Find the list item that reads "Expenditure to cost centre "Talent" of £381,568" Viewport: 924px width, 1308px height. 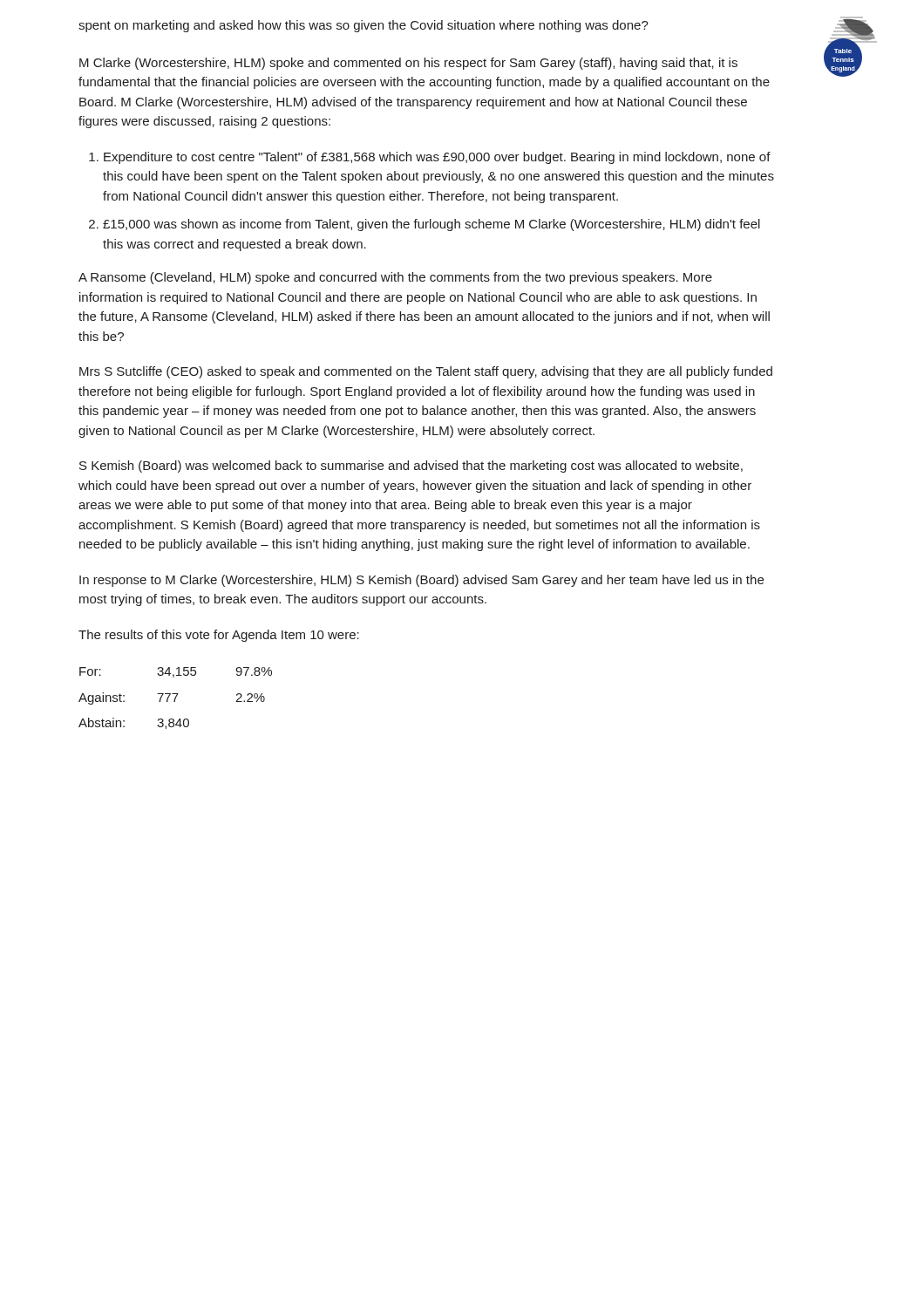point(438,176)
